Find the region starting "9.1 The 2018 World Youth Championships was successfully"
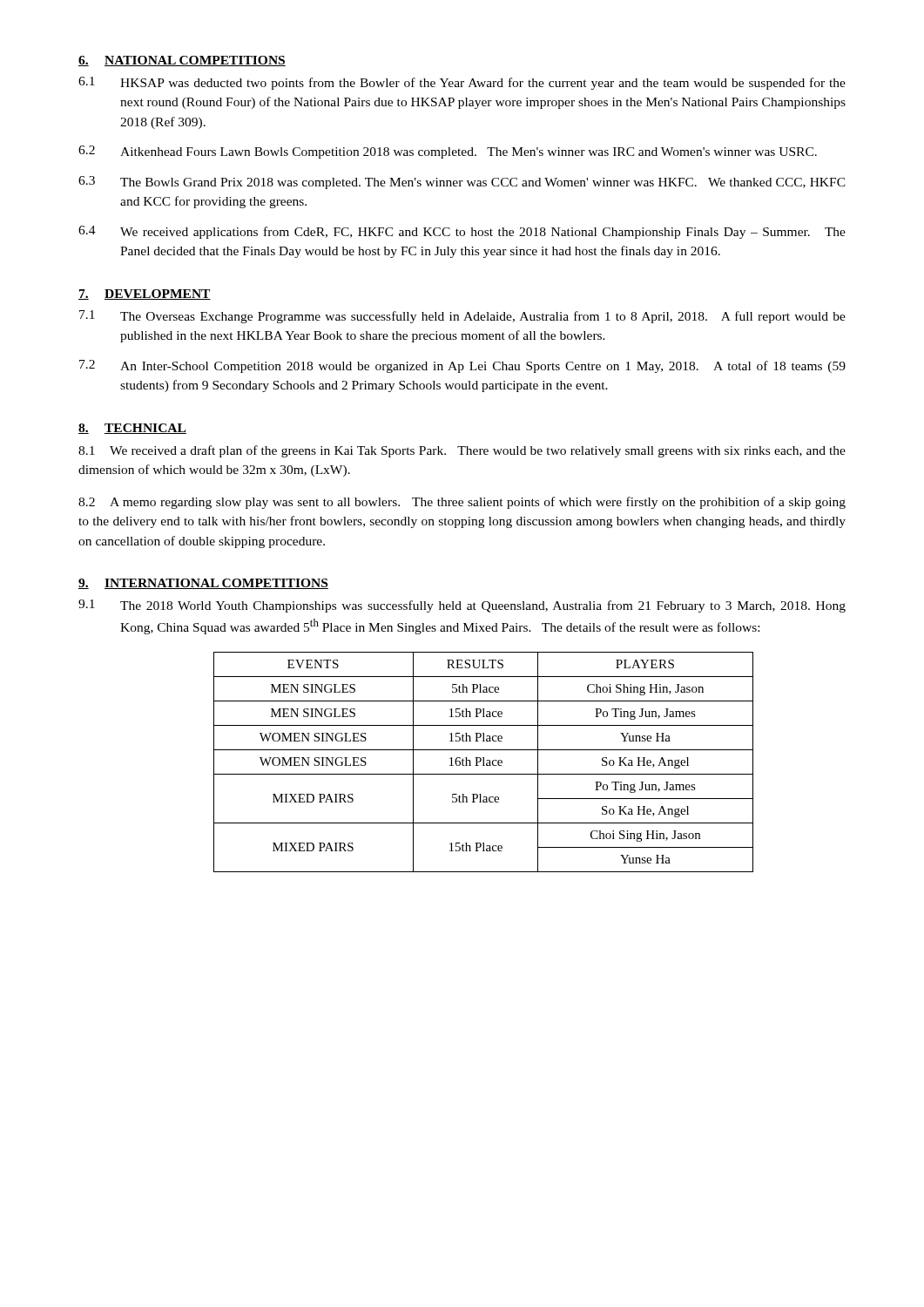The width and height of the screenshot is (924, 1307). pos(462,617)
